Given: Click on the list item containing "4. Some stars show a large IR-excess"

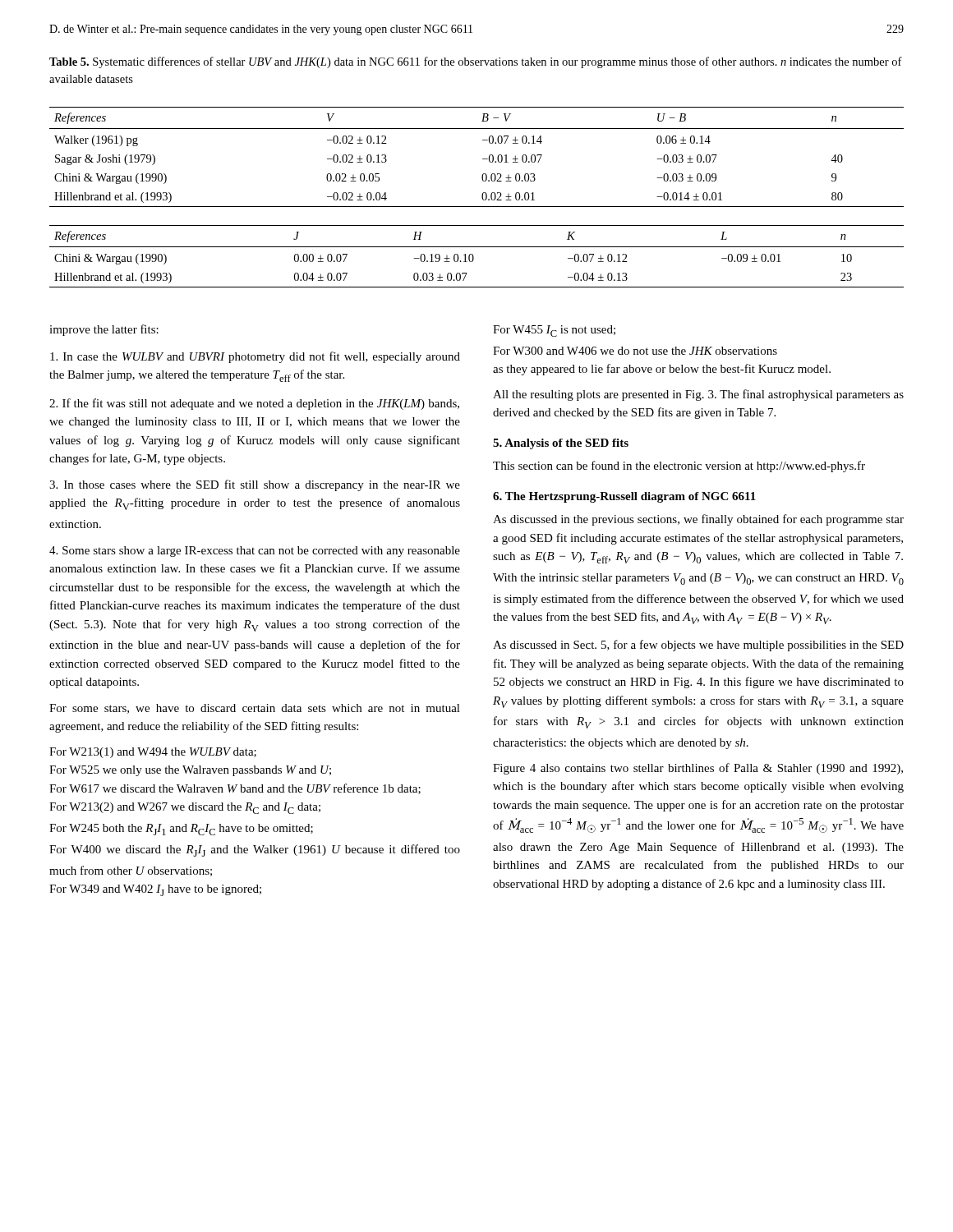Looking at the screenshot, I should tap(255, 616).
